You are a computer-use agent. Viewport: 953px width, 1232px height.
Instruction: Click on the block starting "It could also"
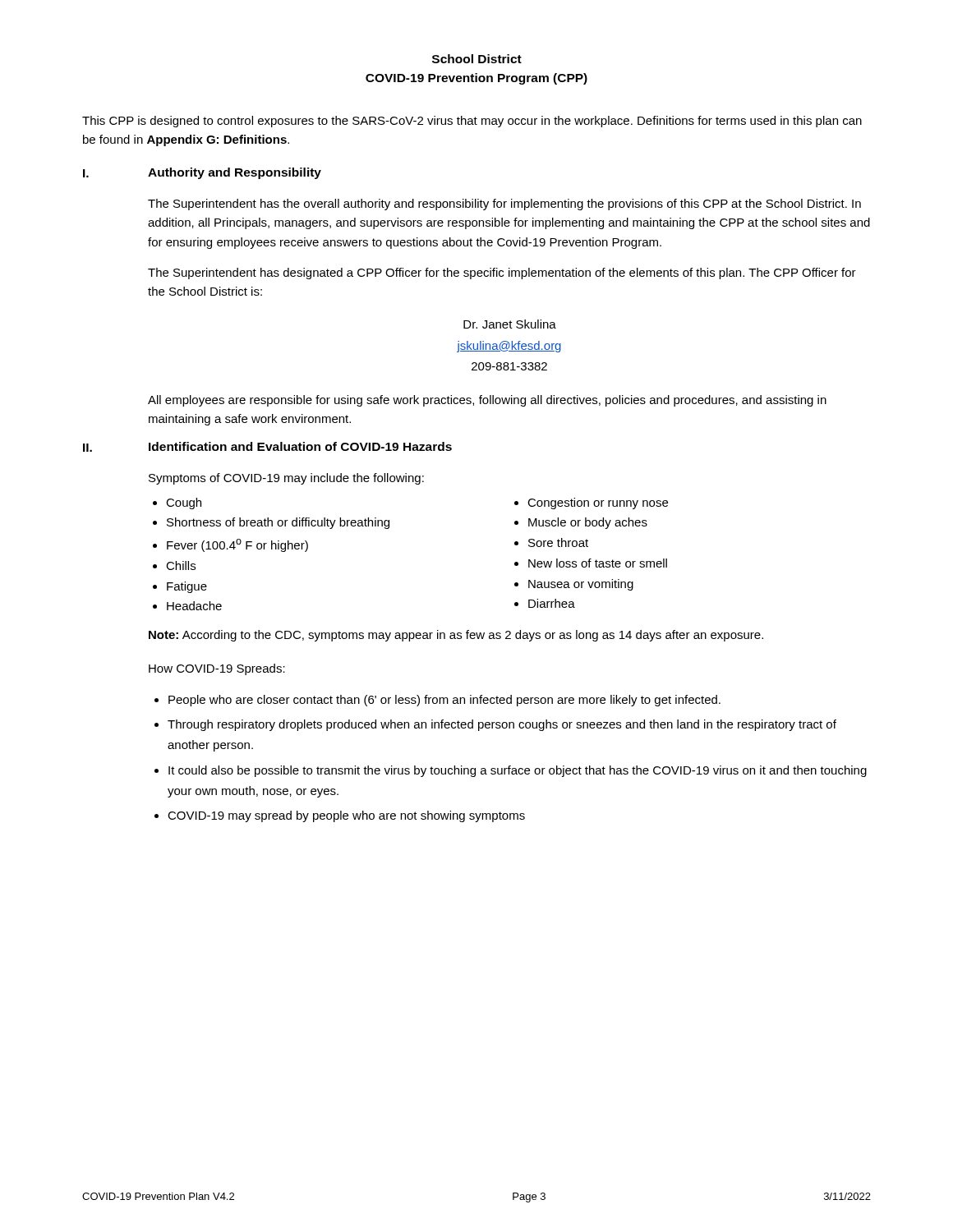(517, 780)
